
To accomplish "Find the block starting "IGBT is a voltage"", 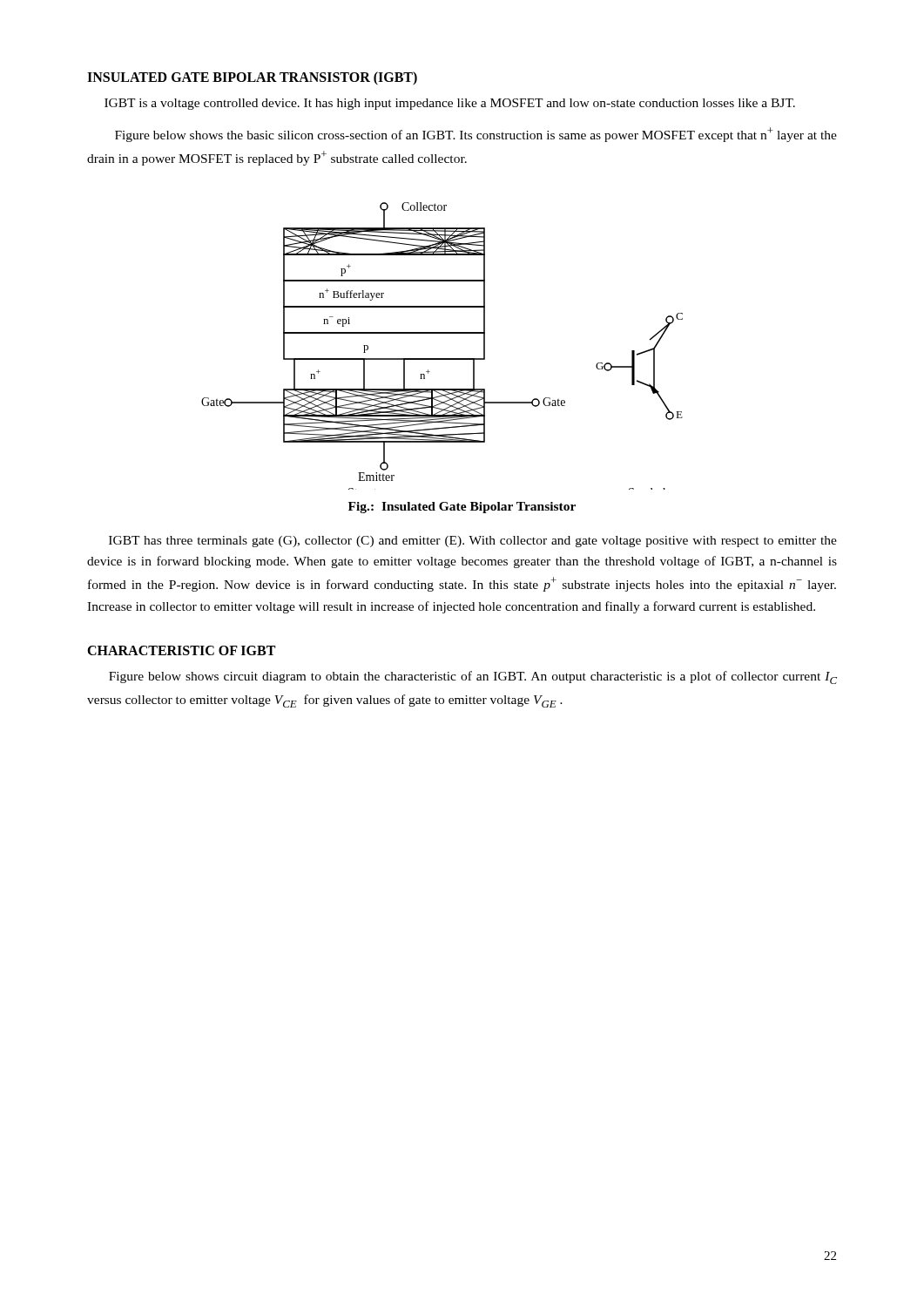I will tap(441, 102).
